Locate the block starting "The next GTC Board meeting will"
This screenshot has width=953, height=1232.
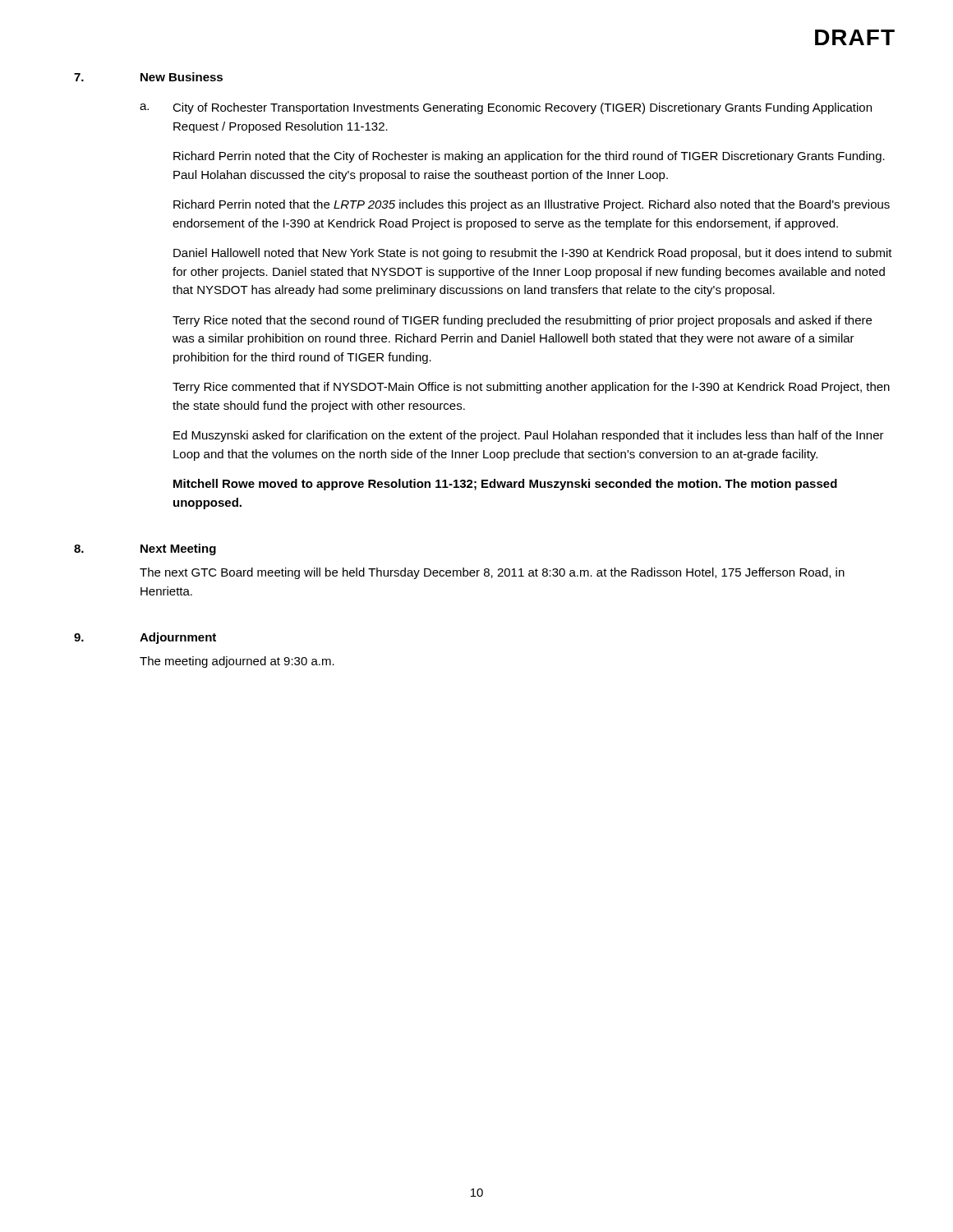492,581
